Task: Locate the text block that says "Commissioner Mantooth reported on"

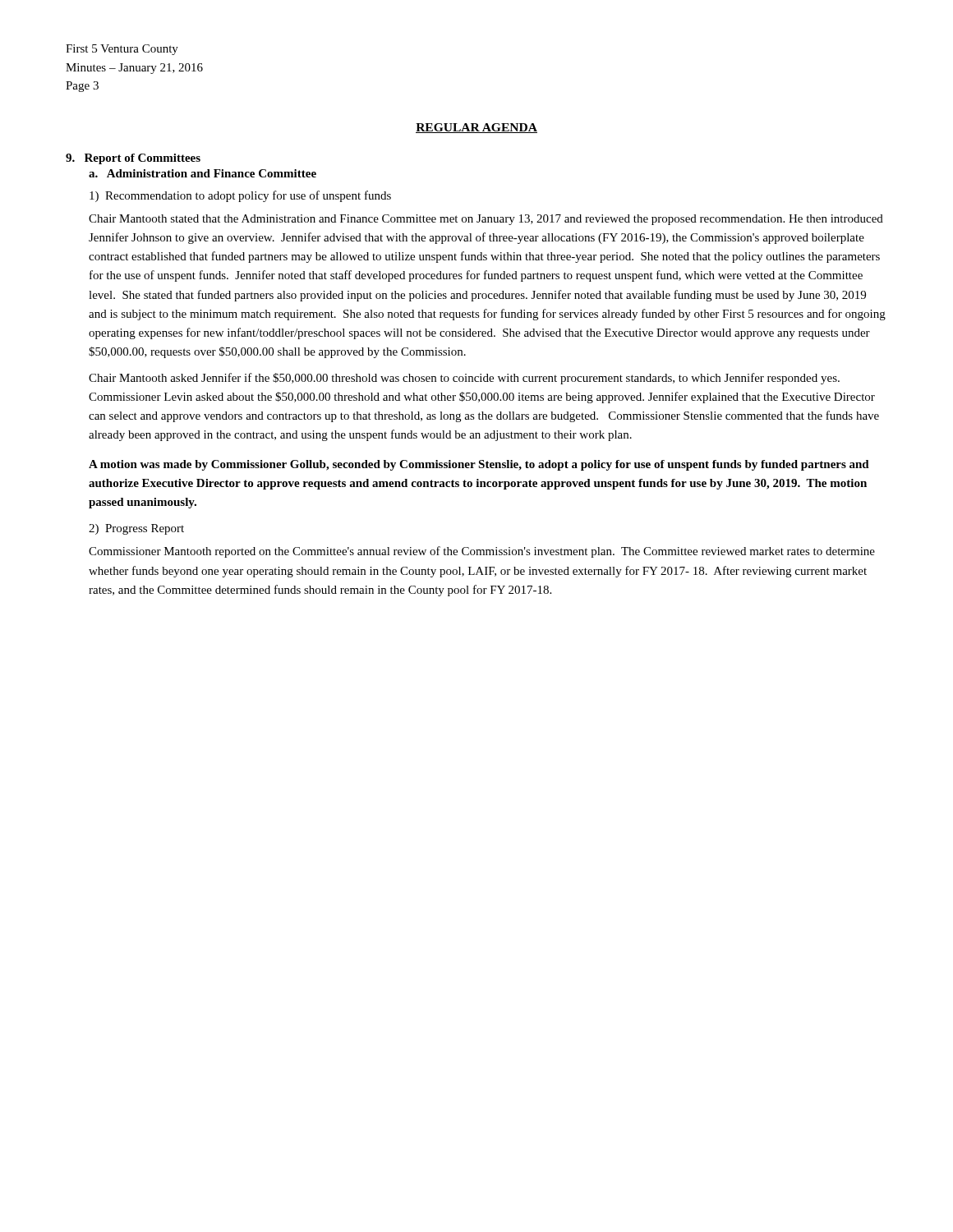Action: click(x=482, y=570)
